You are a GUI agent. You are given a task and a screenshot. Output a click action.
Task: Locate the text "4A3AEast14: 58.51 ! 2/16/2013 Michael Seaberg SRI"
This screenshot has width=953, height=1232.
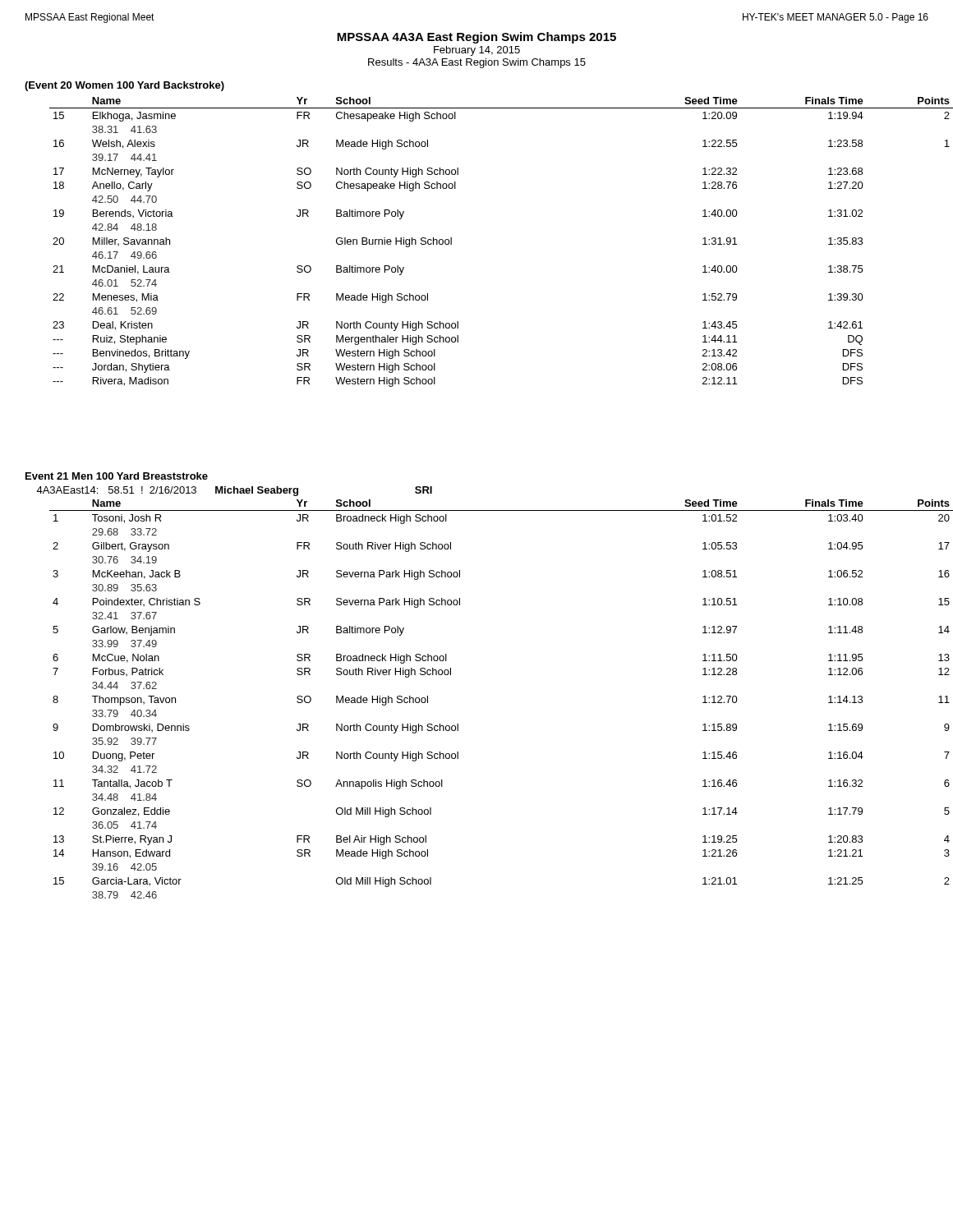(x=229, y=490)
